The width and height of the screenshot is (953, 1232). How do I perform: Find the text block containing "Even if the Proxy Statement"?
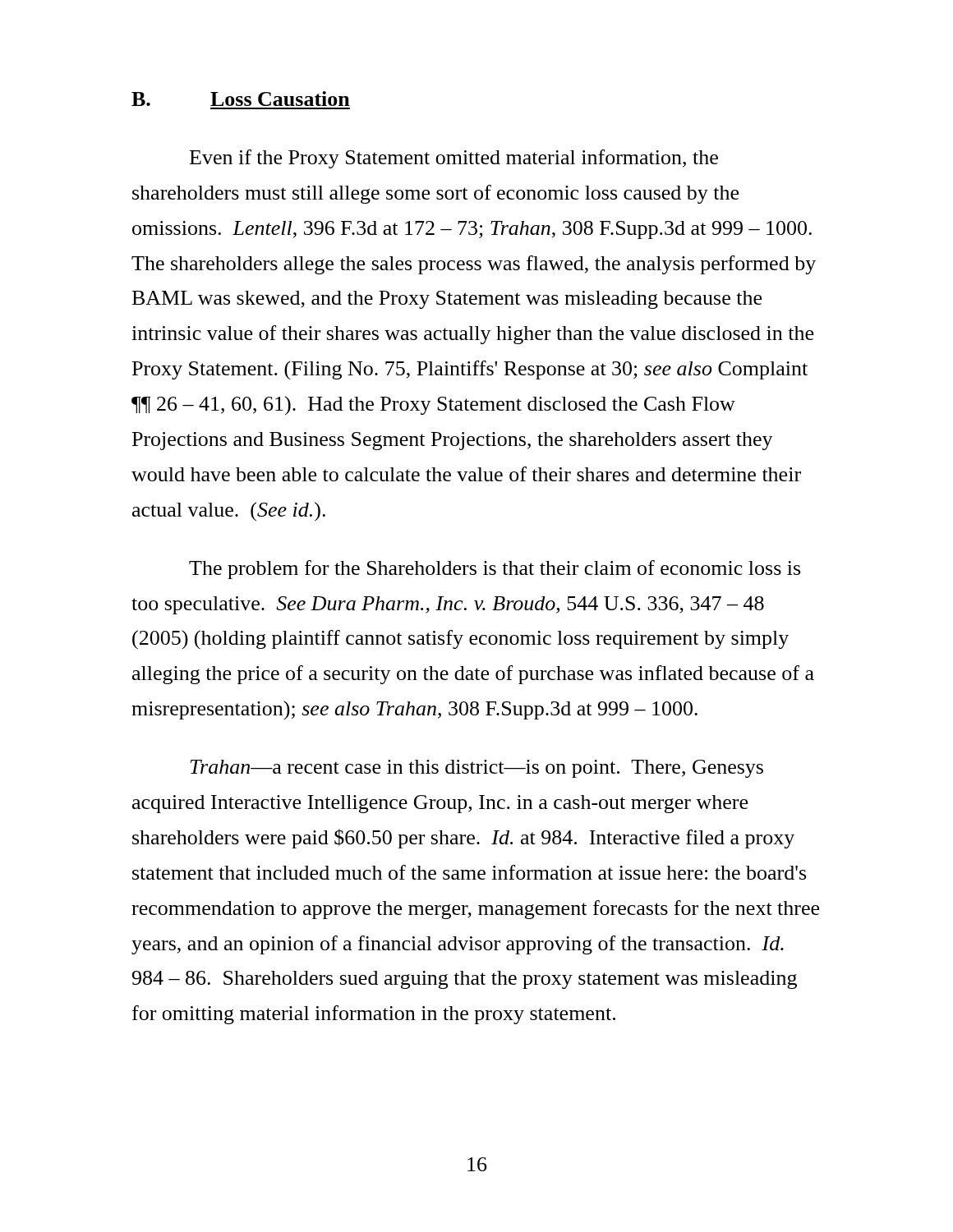(x=476, y=334)
